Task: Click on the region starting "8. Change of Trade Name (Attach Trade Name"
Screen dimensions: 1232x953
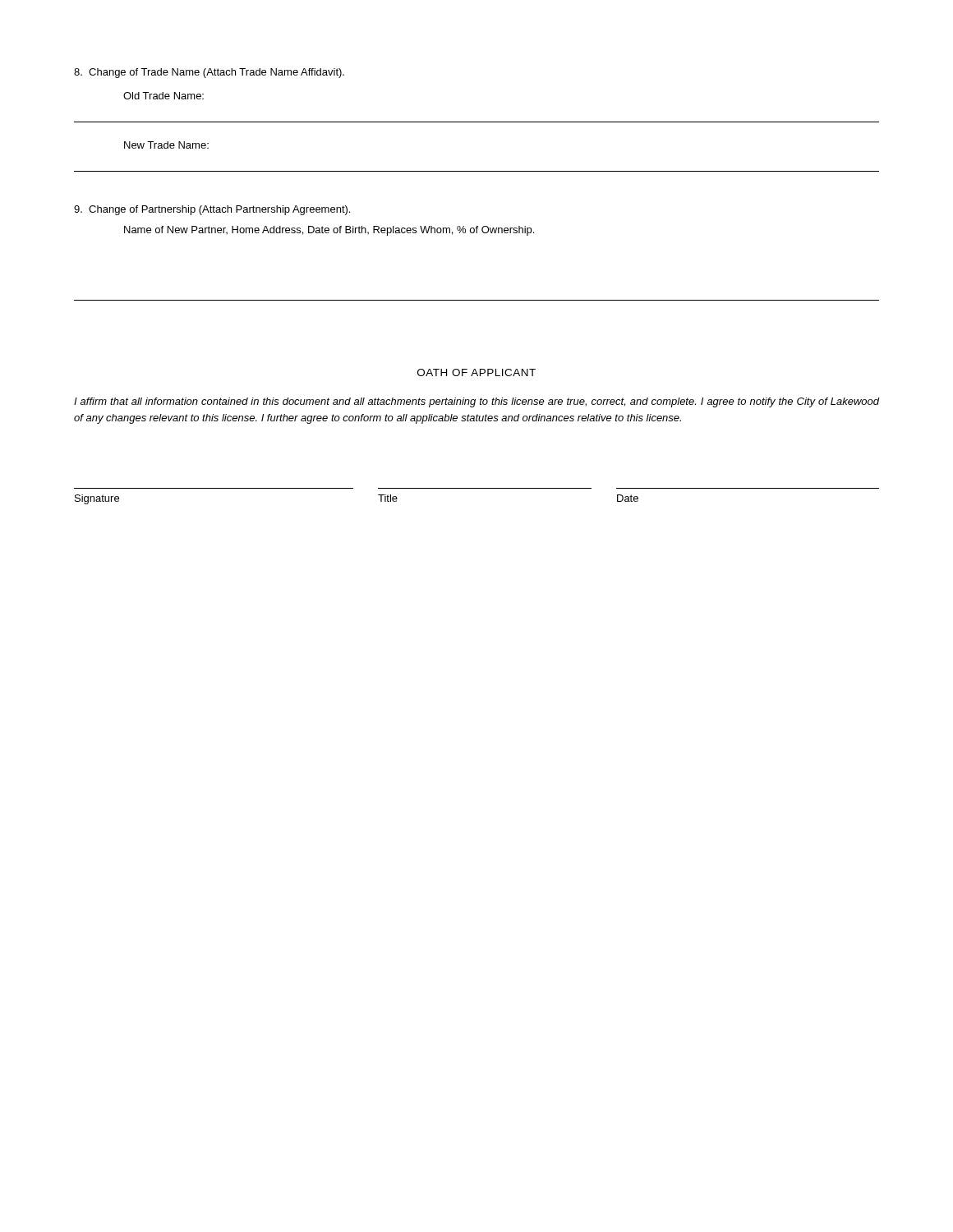Action: point(210,72)
